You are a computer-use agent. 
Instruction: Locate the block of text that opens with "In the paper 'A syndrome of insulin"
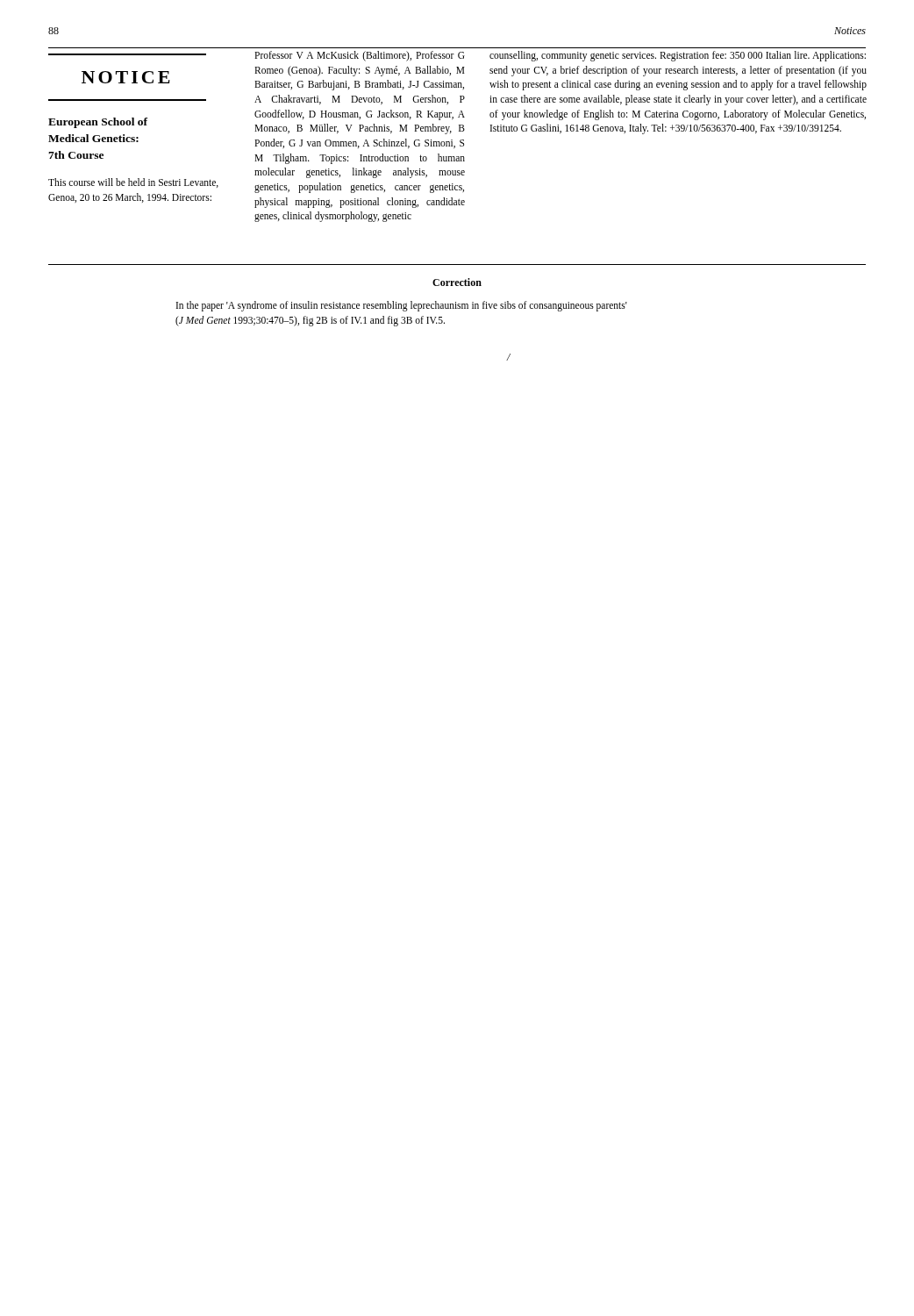401,313
